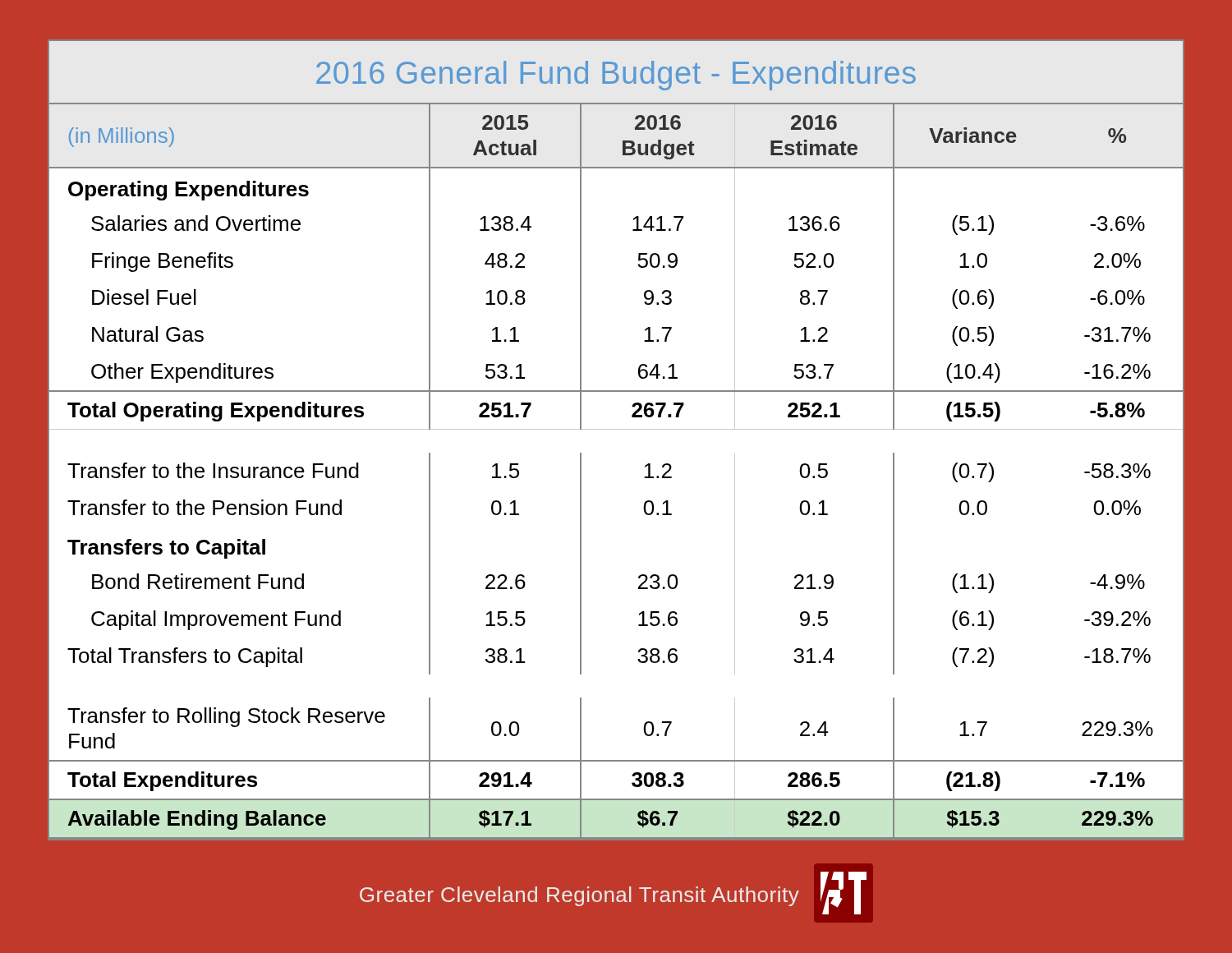Navigate to the passage starting "2016 General Fund Budget - Expenditures"
This screenshot has height=953, width=1232.
[616, 73]
